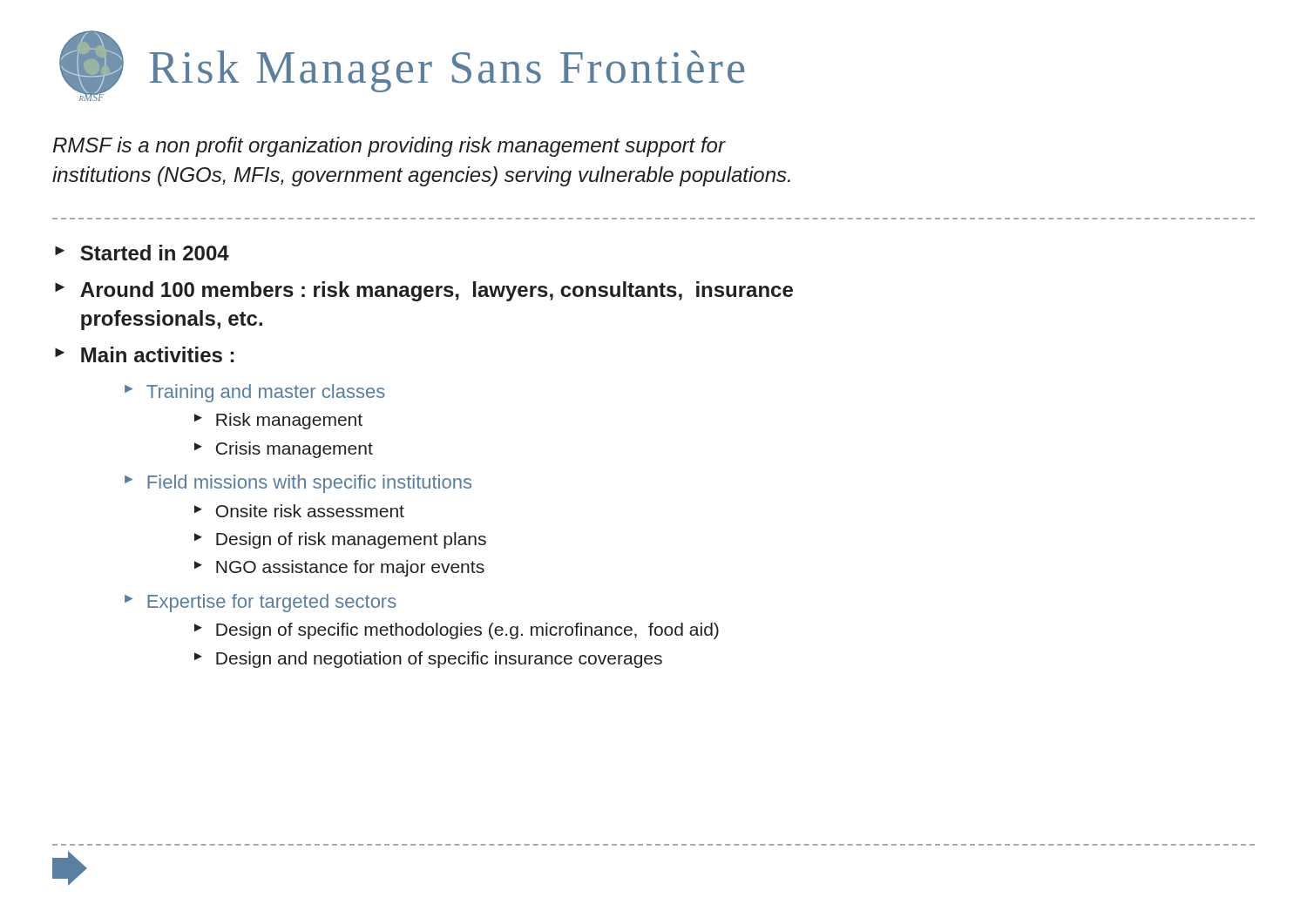This screenshot has width=1307, height=924.
Task: Click on the list item that says "► Around 100 members : risk managers,"
Action: 654,305
